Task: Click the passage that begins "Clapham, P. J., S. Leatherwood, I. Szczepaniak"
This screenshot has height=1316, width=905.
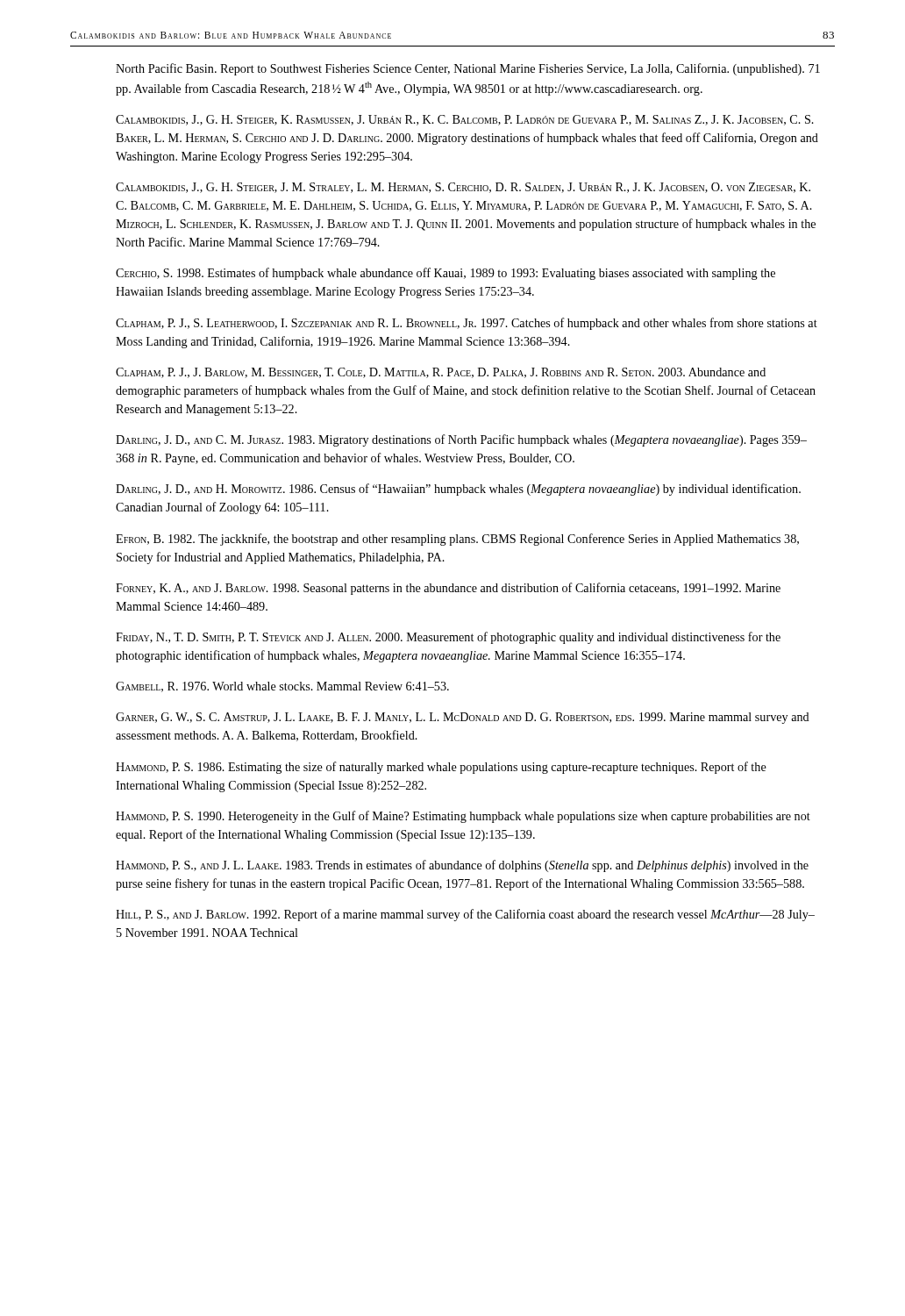Action: [468, 332]
